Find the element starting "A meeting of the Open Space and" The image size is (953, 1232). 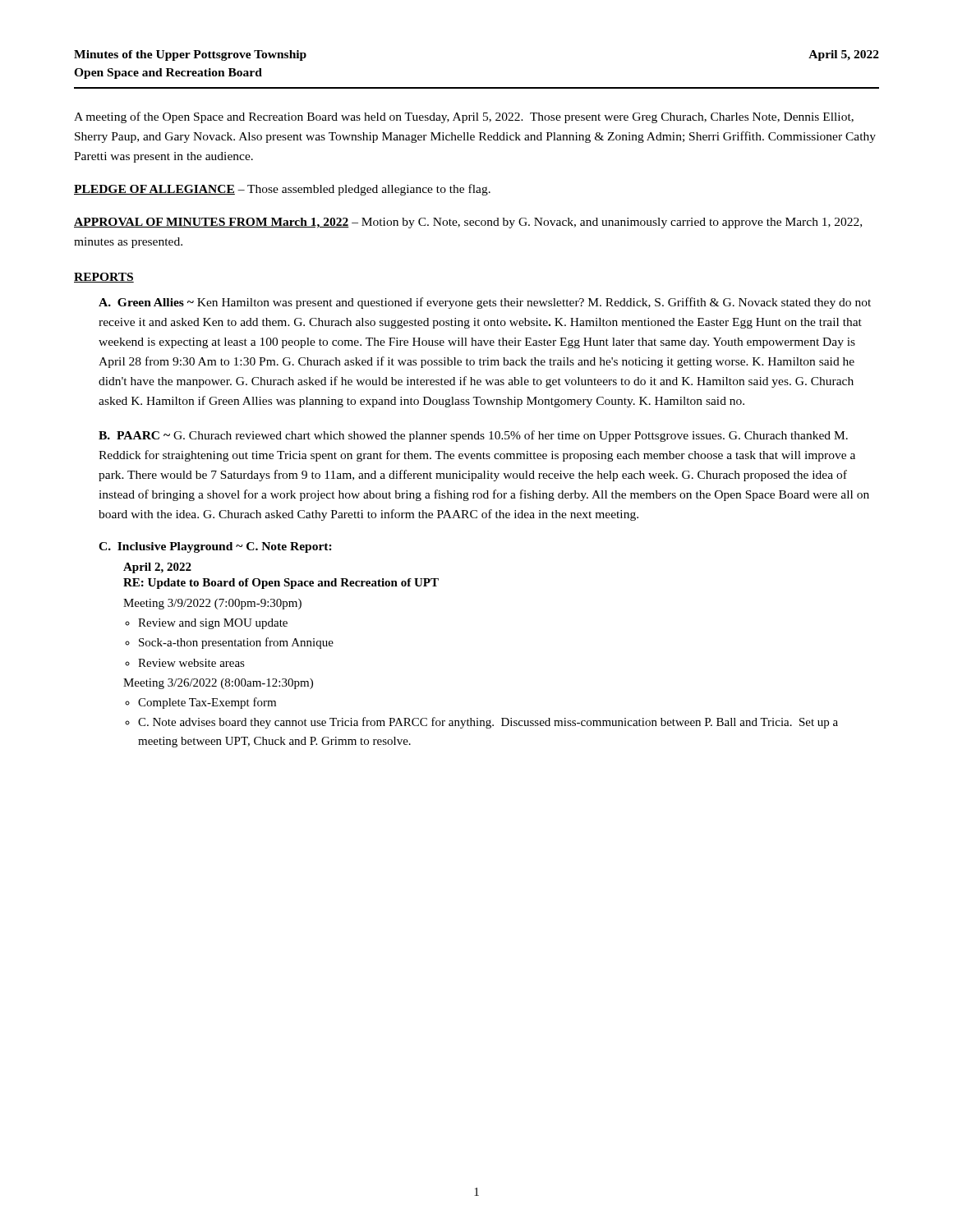click(x=475, y=136)
